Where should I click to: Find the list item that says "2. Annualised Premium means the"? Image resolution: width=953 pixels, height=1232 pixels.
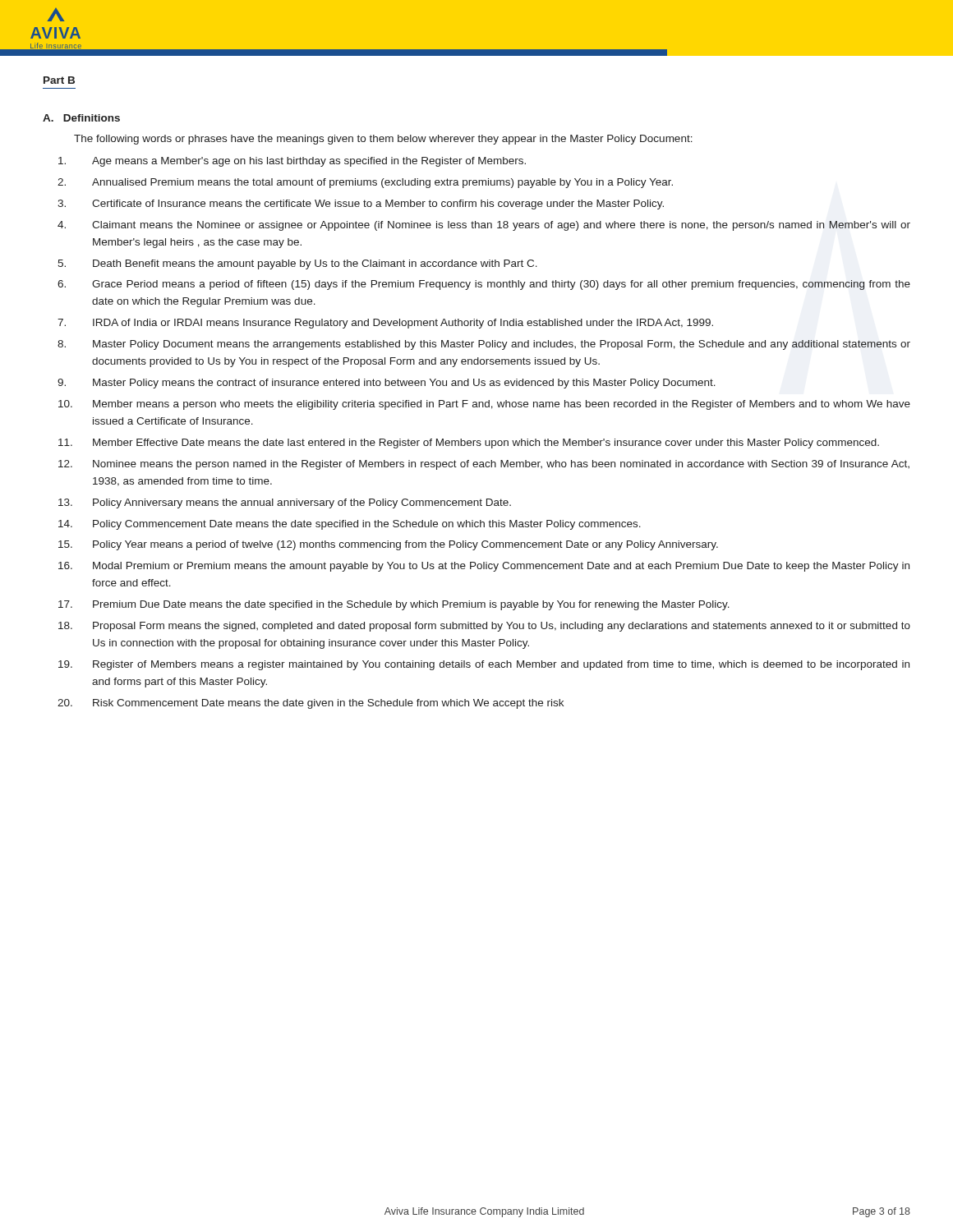[476, 183]
